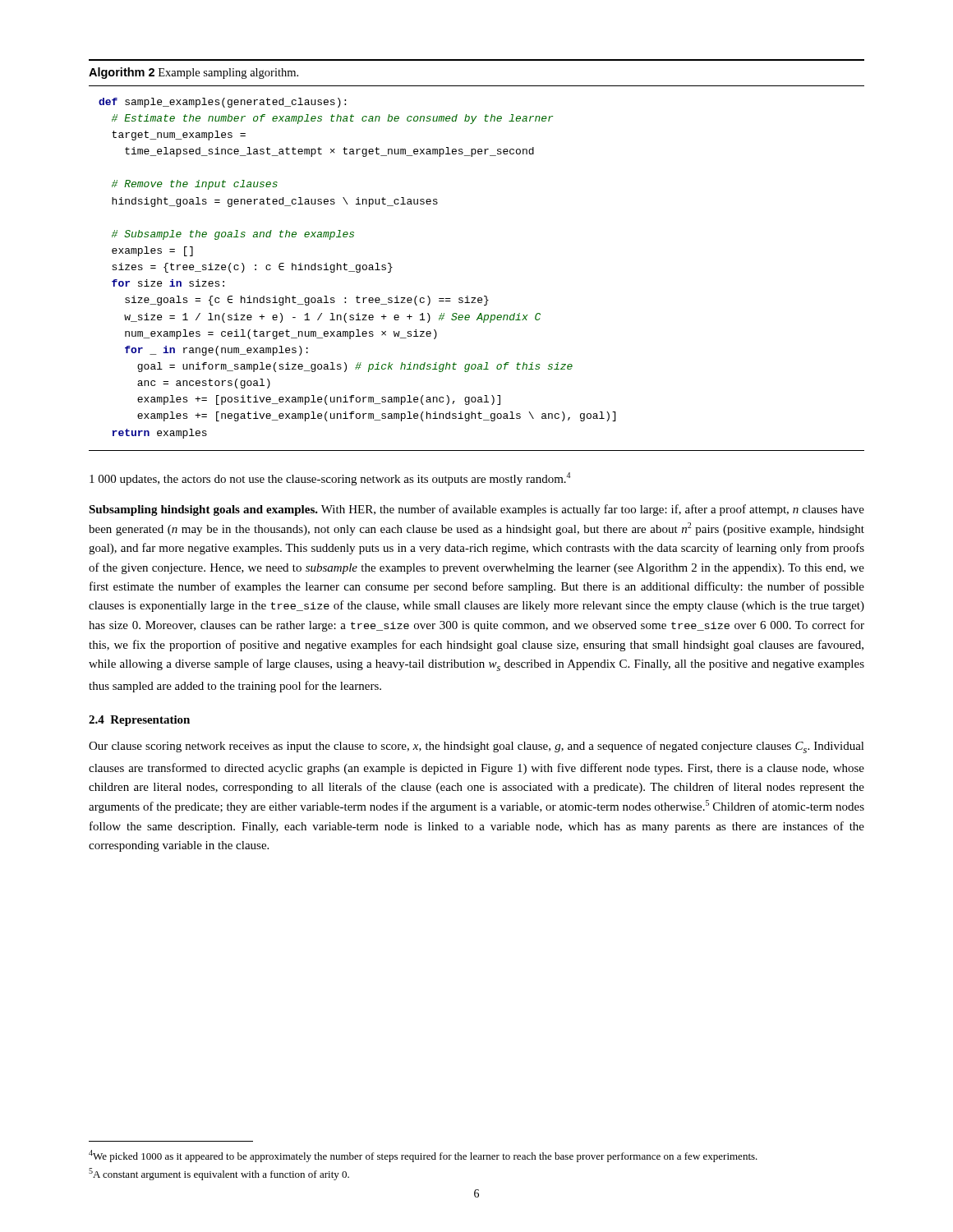Viewport: 953px width, 1232px height.
Task: Locate the block of text that opens with "4We picked 1000 as it"
Action: click(423, 1156)
